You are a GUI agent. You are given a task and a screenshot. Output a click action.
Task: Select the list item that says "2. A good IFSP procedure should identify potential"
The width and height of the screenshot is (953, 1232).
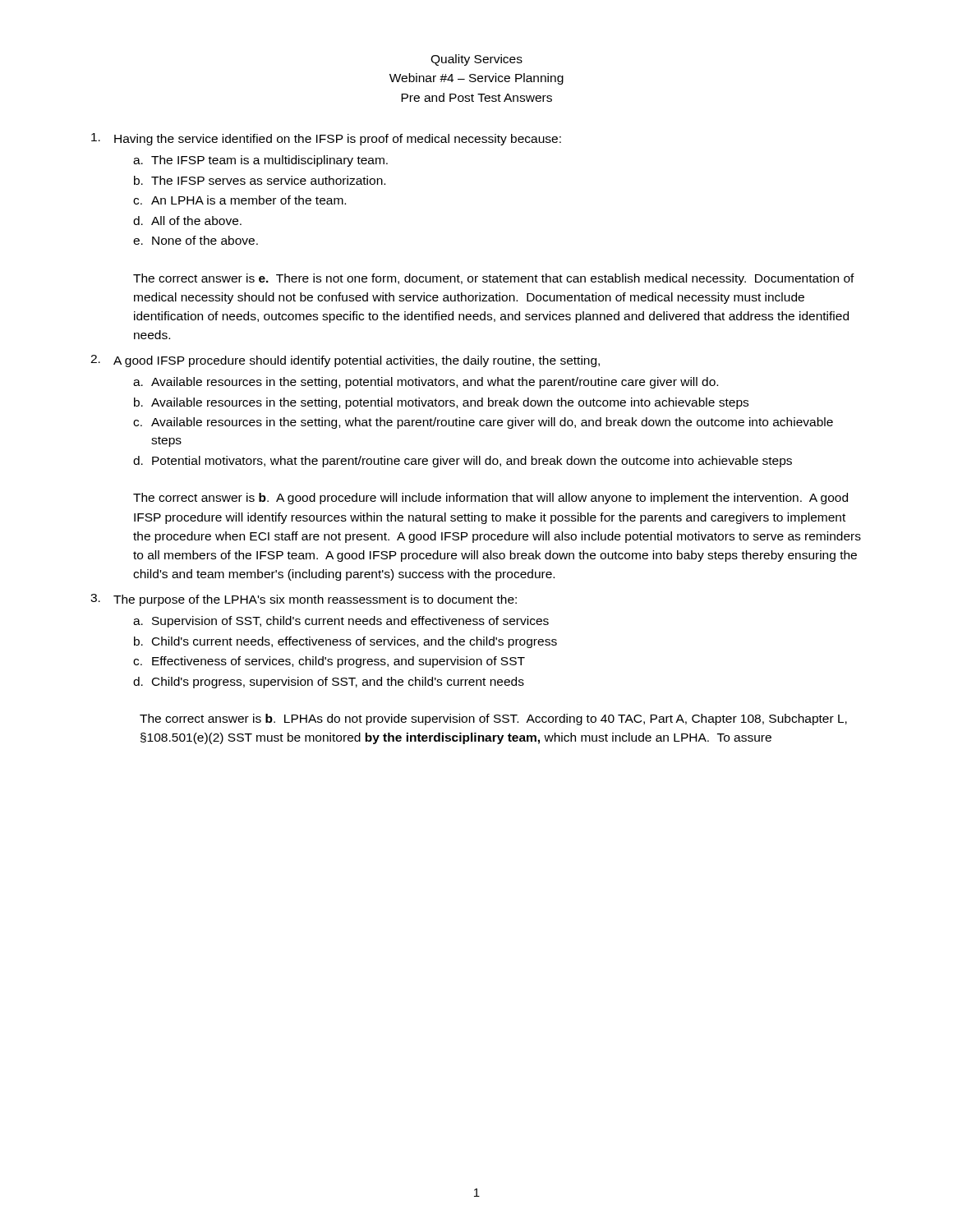click(x=476, y=411)
